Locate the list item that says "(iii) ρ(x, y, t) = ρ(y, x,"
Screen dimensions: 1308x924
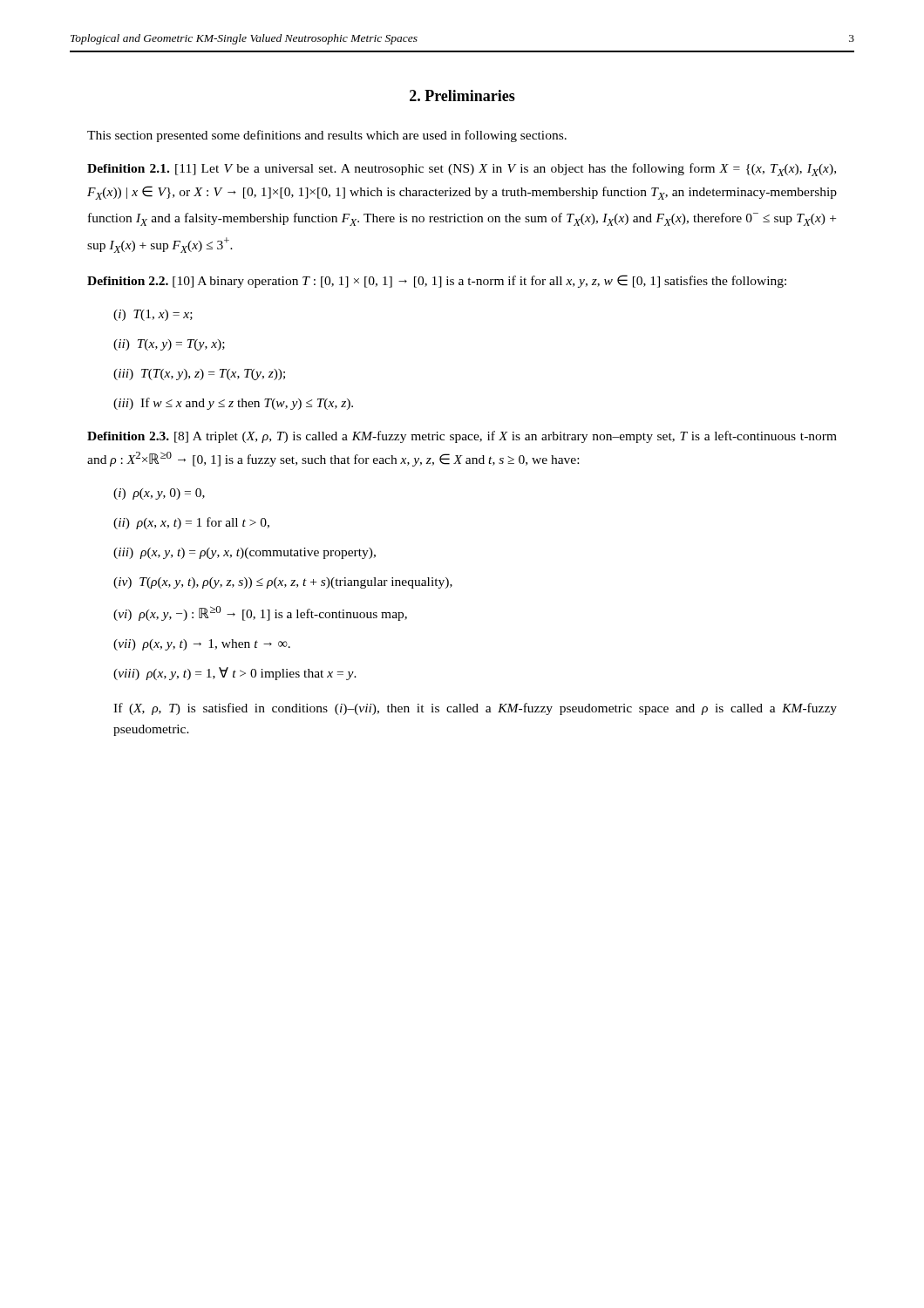click(245, 552)
